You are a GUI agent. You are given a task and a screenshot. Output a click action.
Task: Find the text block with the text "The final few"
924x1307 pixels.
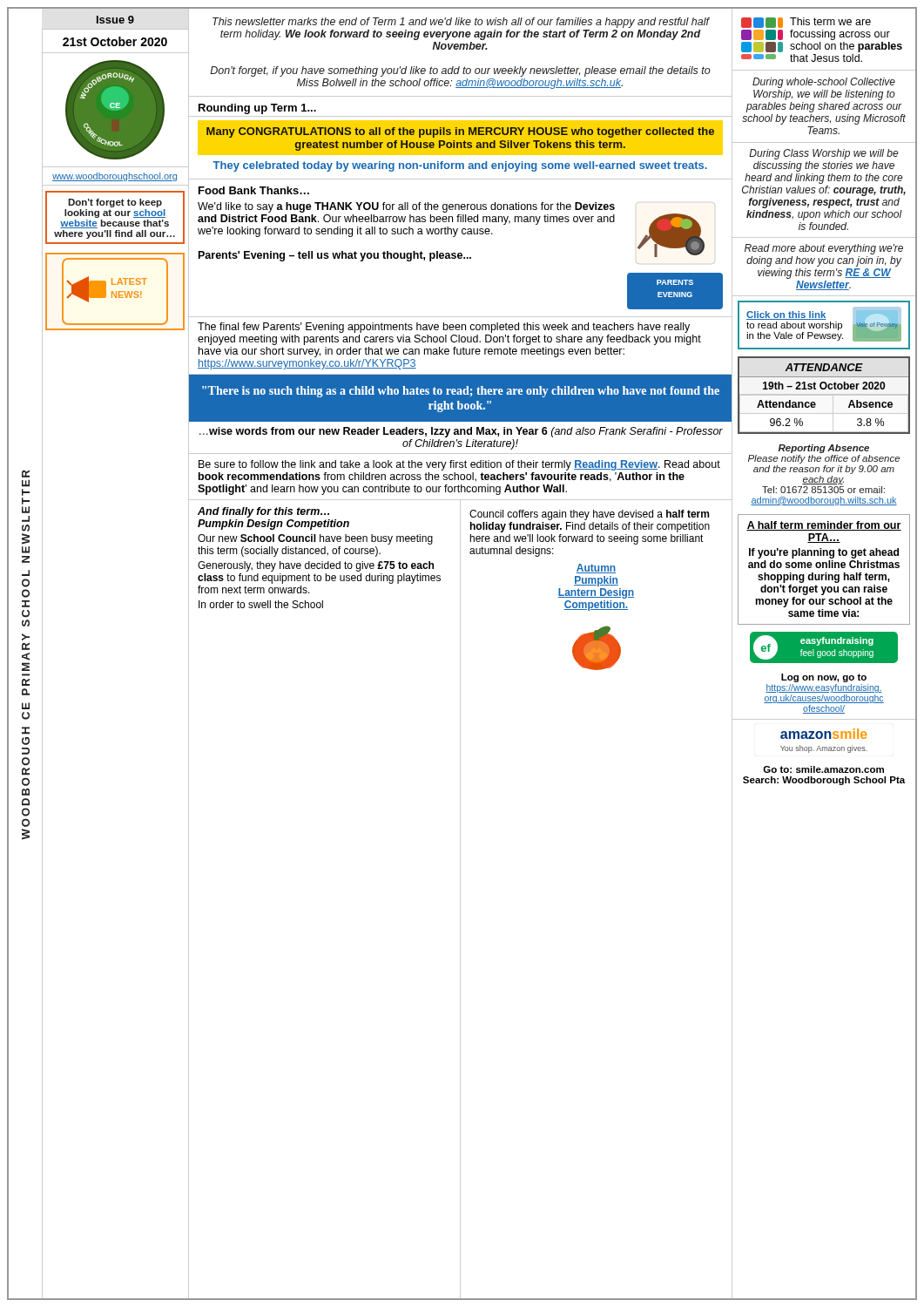(449, 345)
